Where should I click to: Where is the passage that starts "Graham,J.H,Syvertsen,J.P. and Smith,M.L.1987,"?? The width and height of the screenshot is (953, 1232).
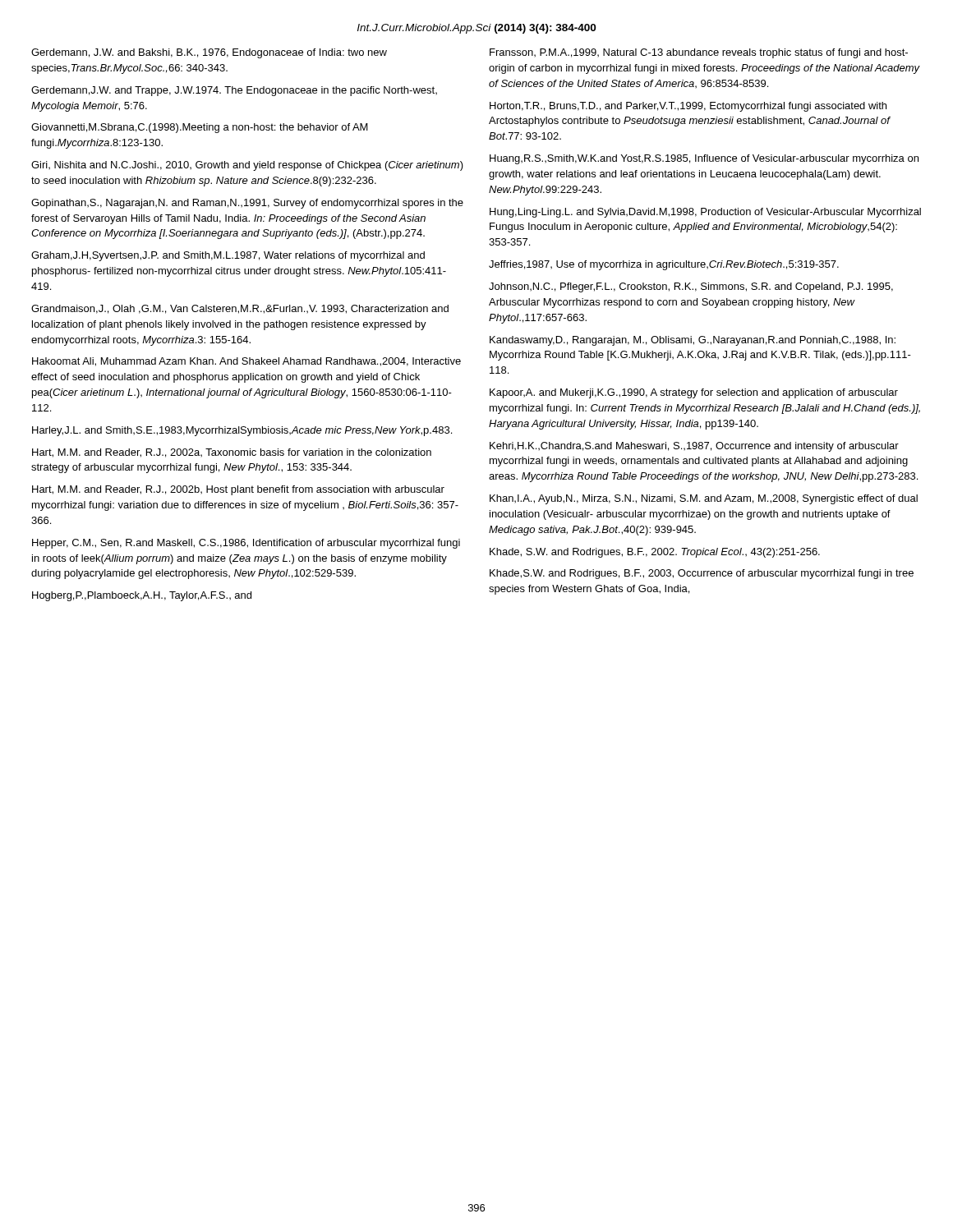click(x=239, y=271)
